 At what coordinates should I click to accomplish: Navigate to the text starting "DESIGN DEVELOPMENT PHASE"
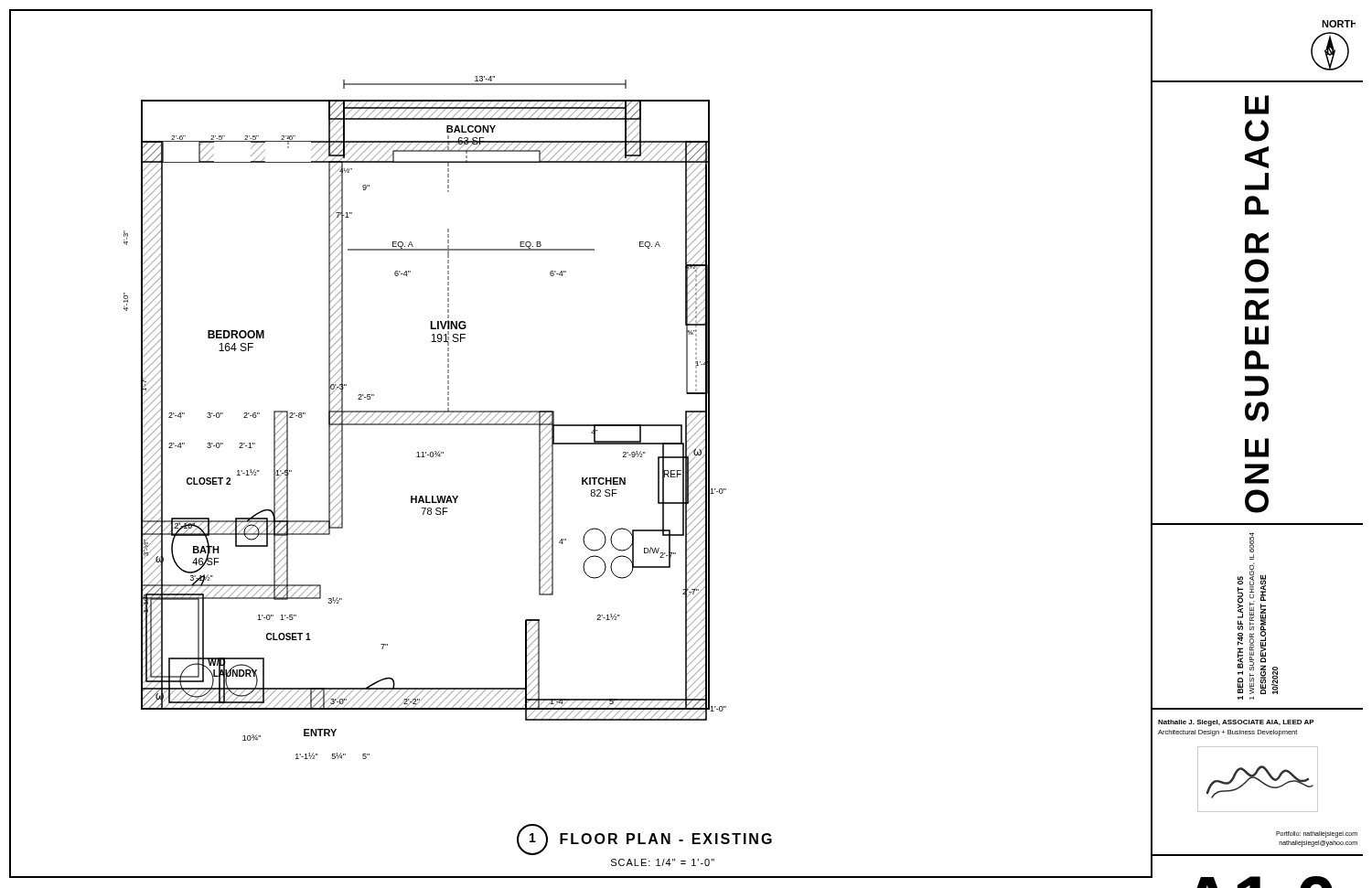[x=1263, y=635]
